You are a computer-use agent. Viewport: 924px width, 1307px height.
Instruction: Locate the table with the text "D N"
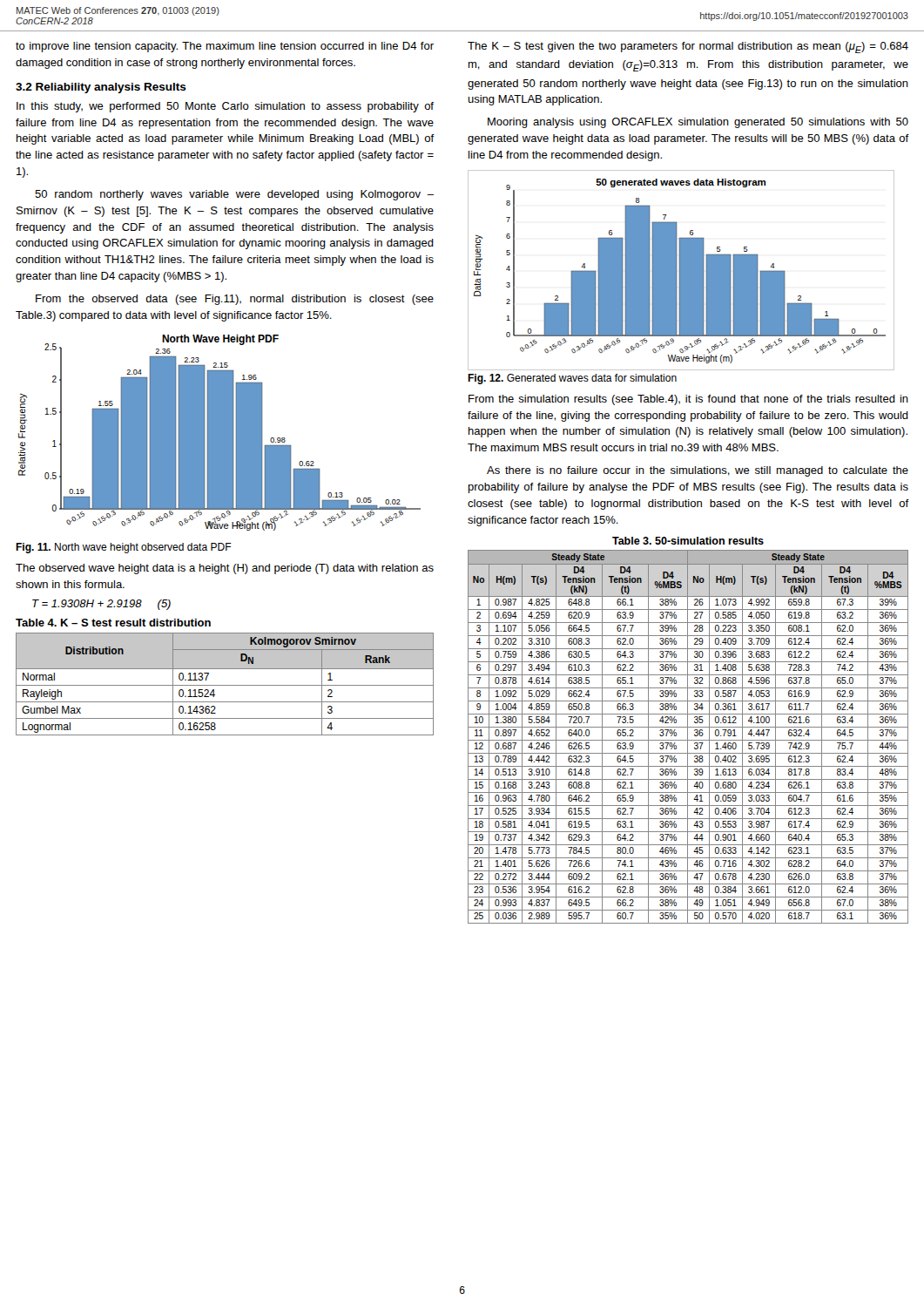(225, 684)
